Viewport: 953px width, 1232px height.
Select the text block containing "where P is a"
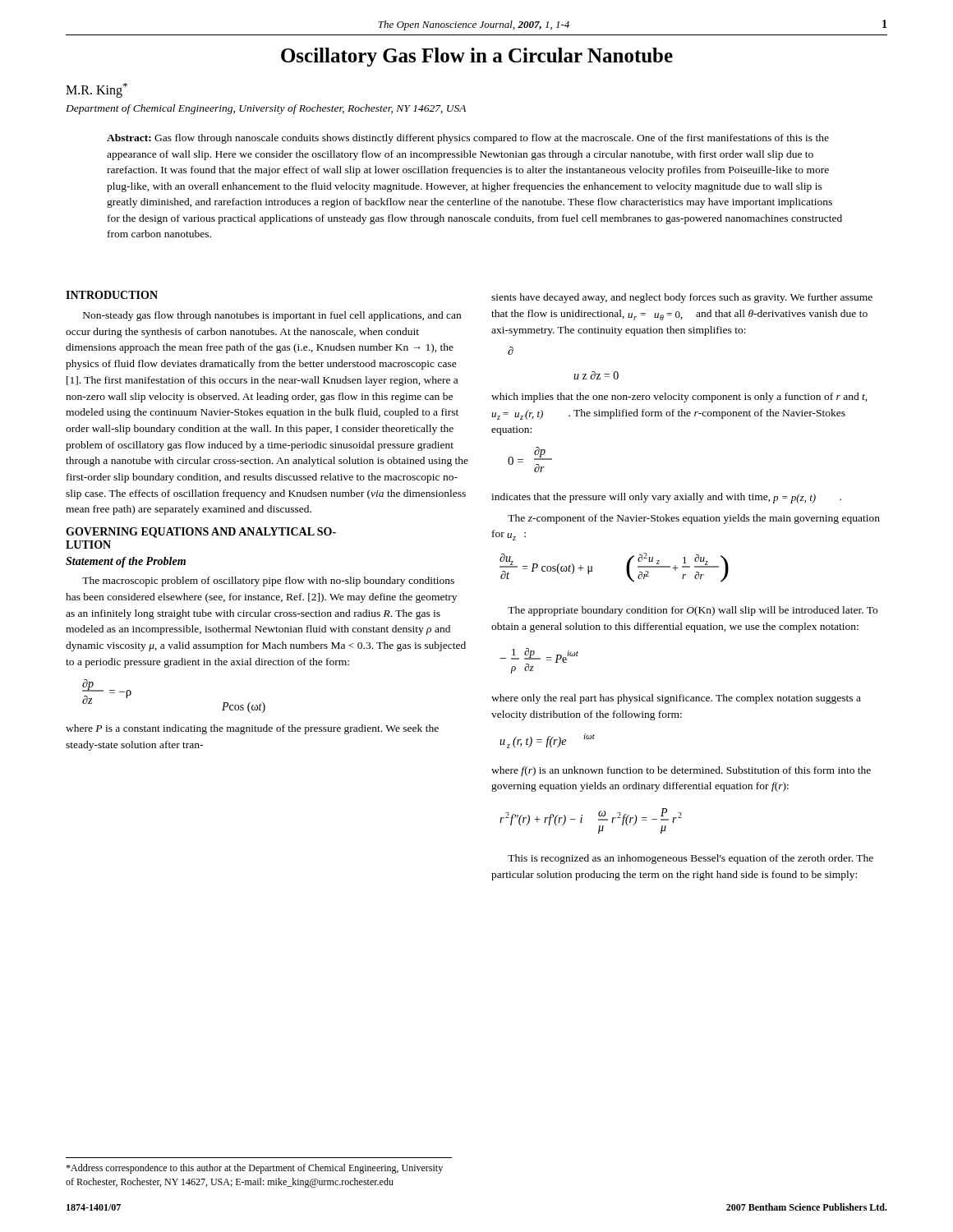pyautogui.click(x=252, y=736)
